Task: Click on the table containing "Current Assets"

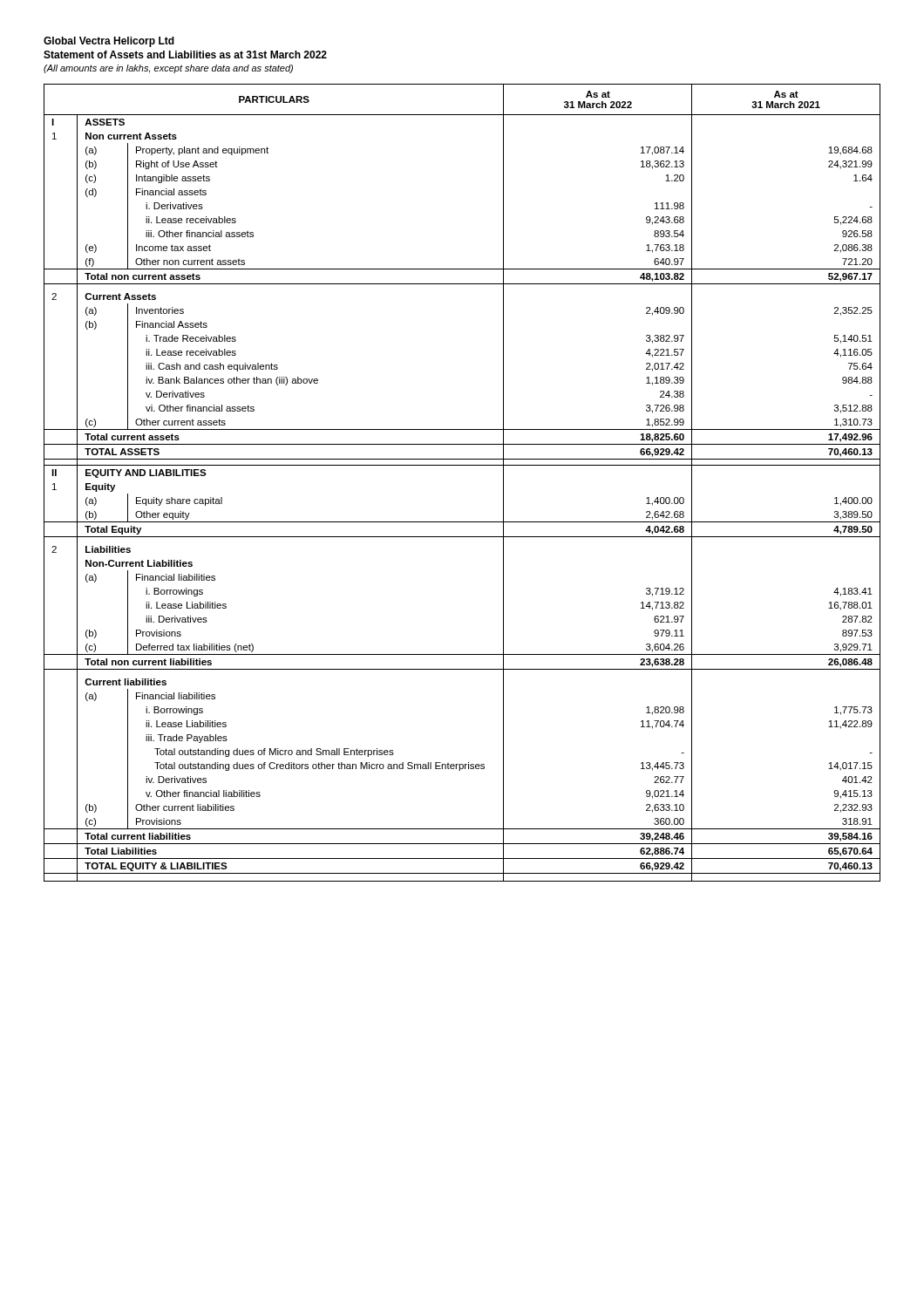Action: click(462, 483)
